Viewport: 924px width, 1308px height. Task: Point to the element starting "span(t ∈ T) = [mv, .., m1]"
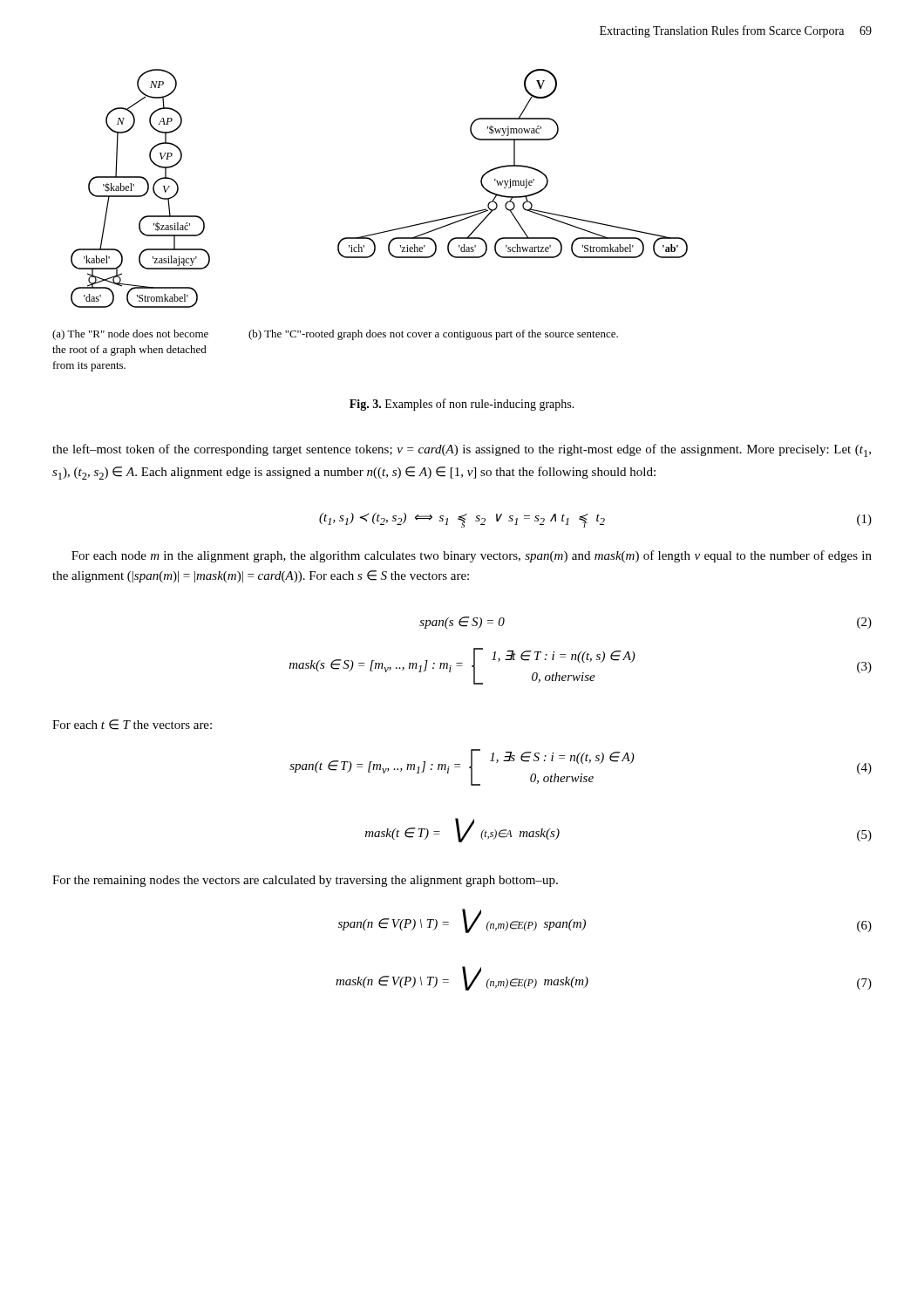point(462,767)
